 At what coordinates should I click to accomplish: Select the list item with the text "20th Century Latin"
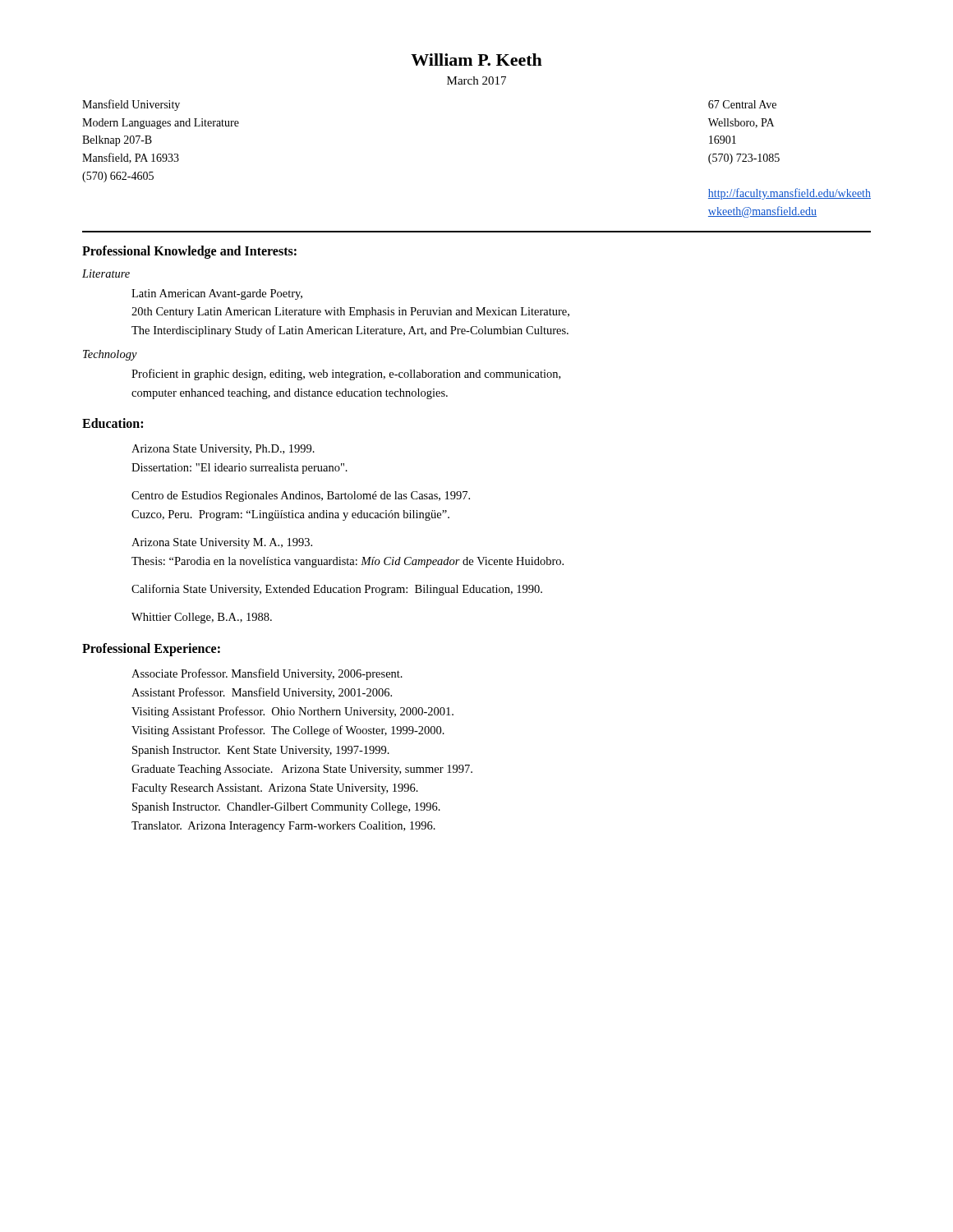[351, 312]
